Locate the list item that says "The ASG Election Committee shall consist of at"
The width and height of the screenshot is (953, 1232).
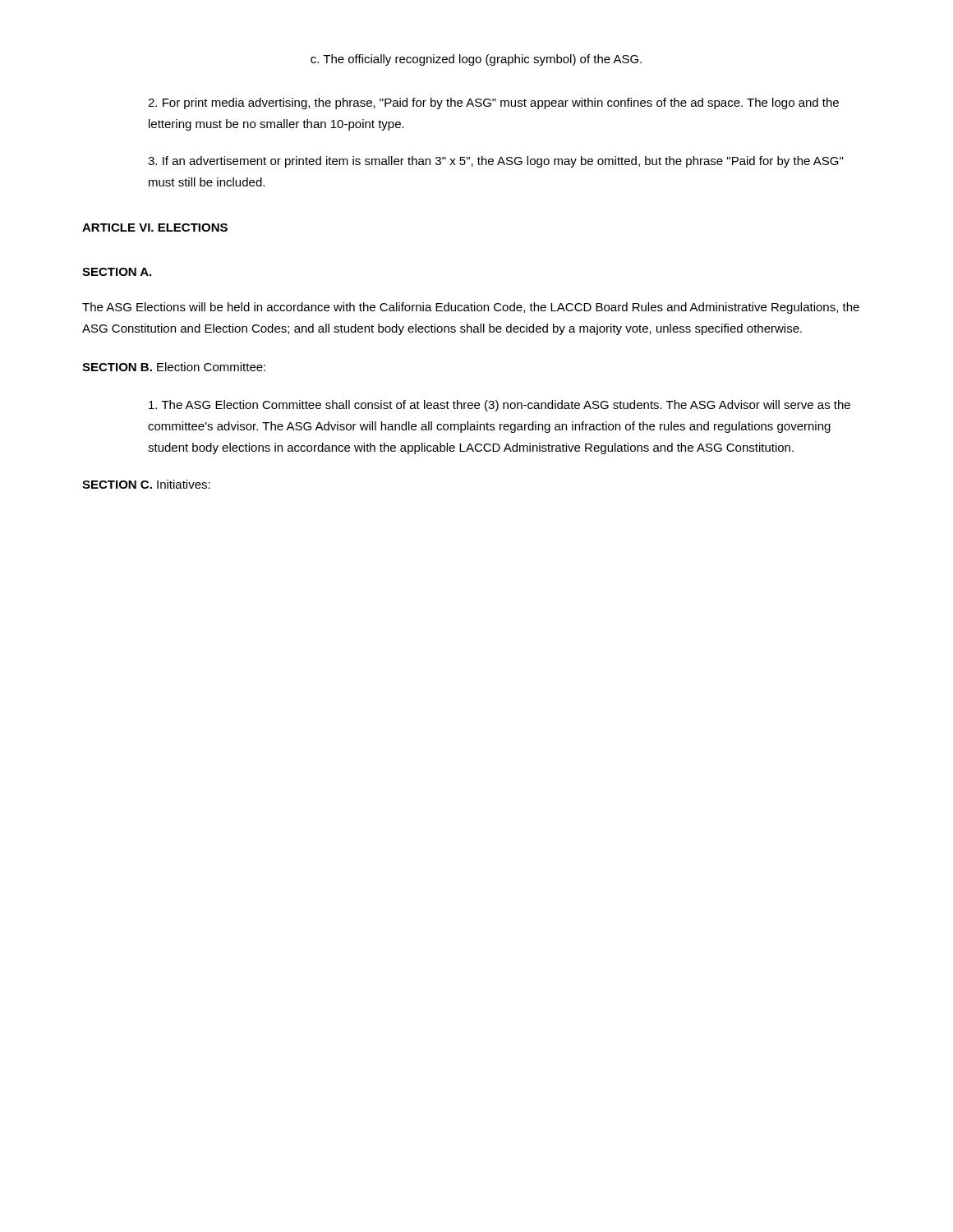point(499,426)
